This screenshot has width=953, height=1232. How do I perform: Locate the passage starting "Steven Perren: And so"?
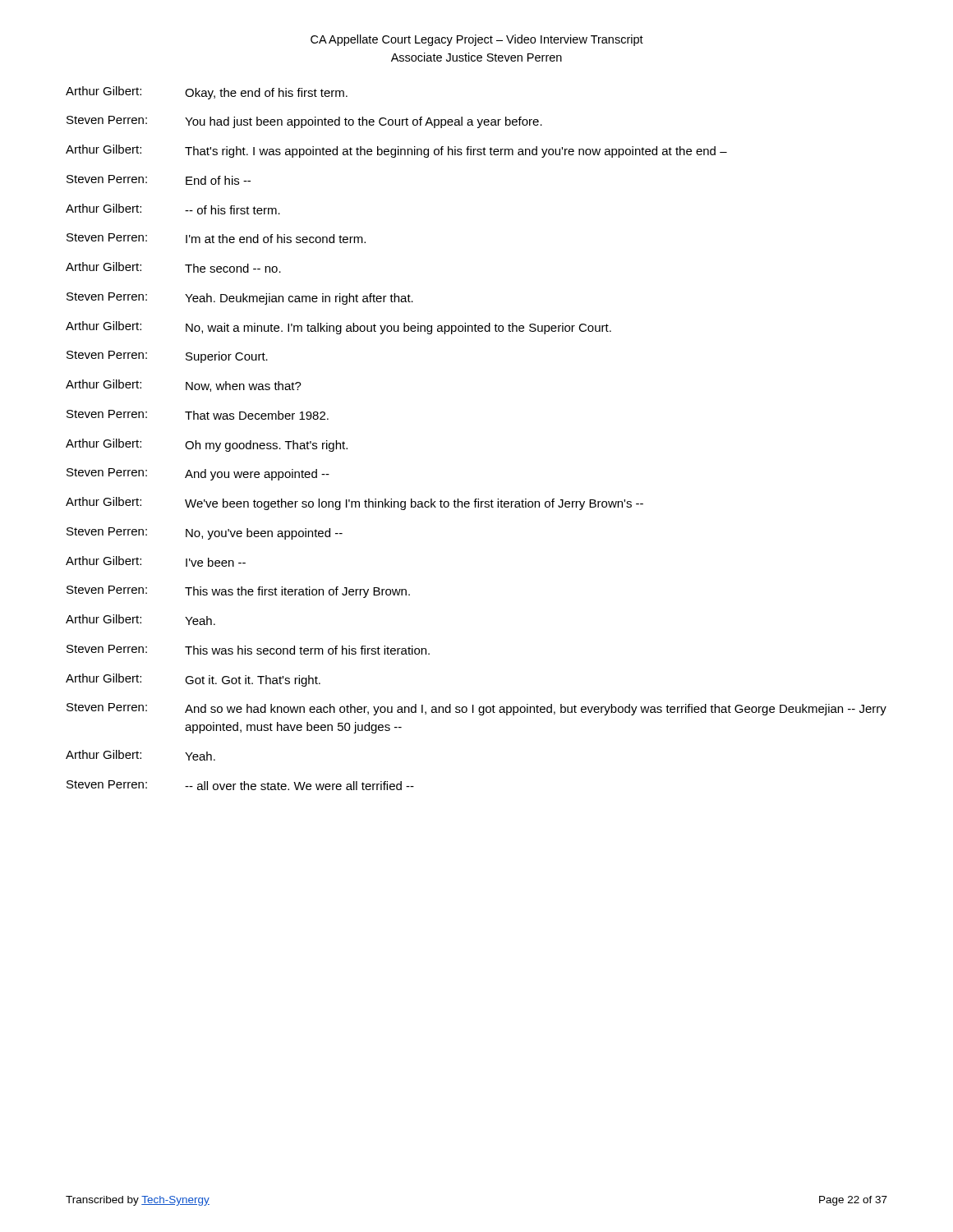tap(476, 718)
